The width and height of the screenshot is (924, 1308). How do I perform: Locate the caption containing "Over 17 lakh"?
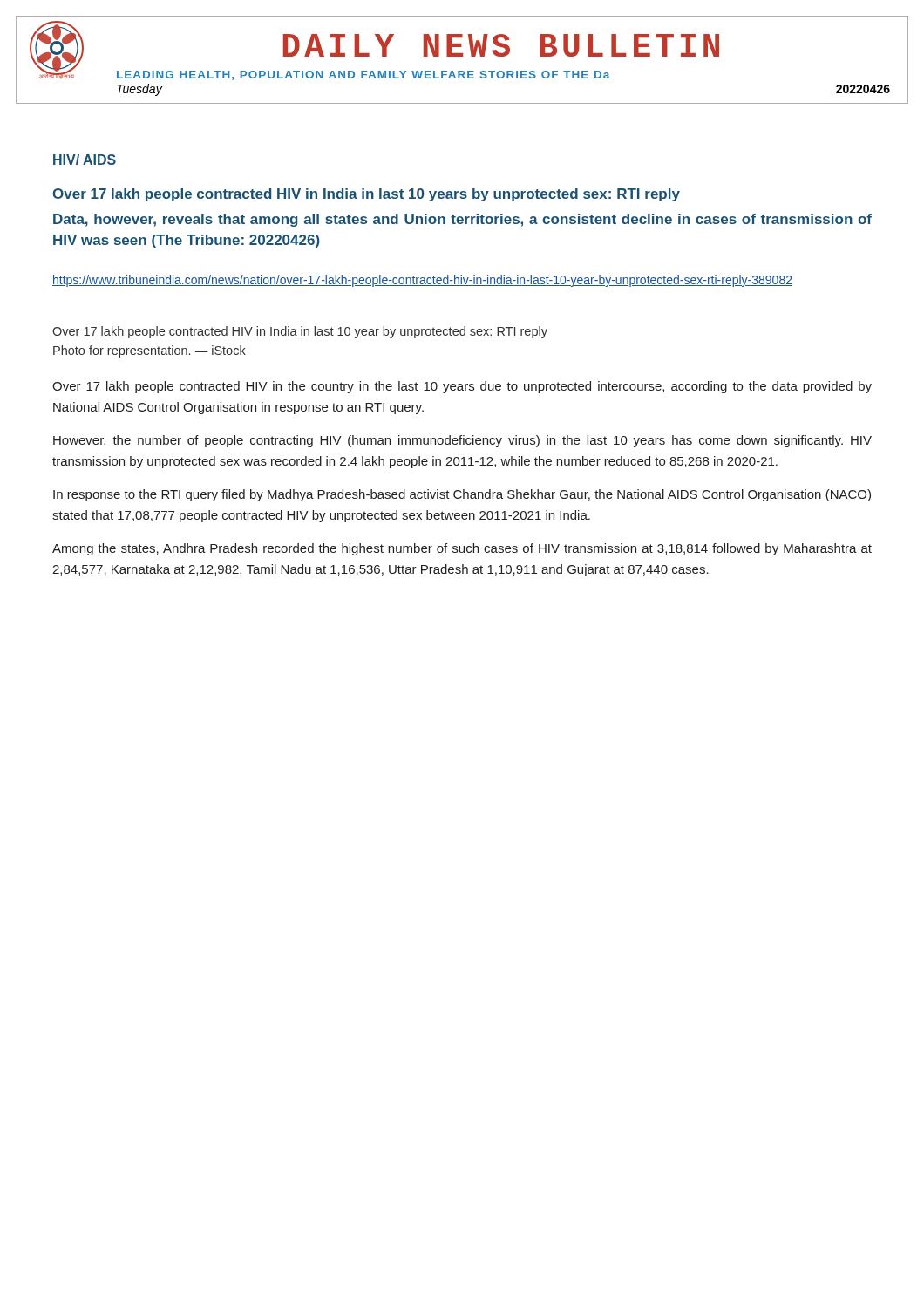(462, 342)
